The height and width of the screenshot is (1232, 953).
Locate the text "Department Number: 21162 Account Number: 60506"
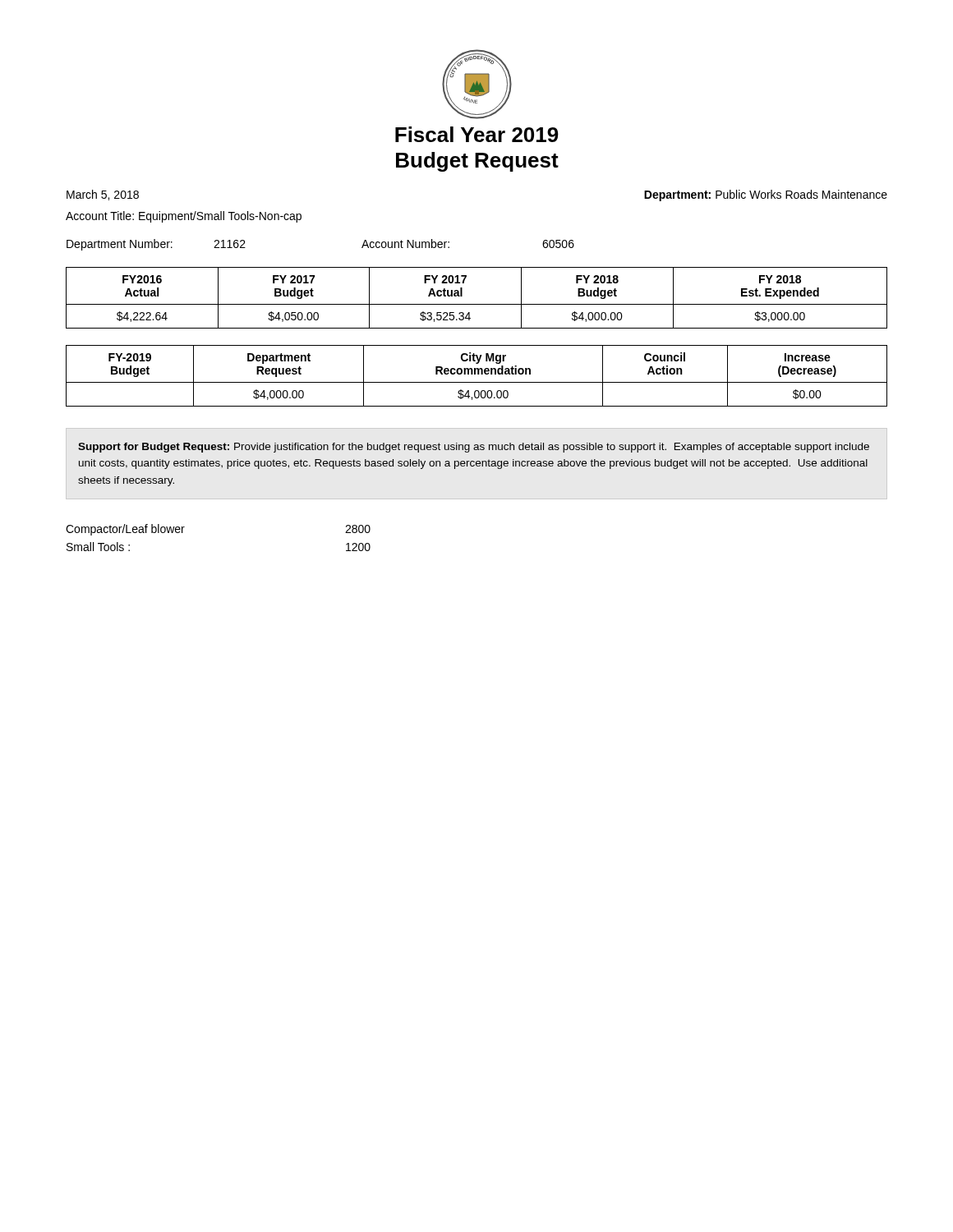(121, 244)
